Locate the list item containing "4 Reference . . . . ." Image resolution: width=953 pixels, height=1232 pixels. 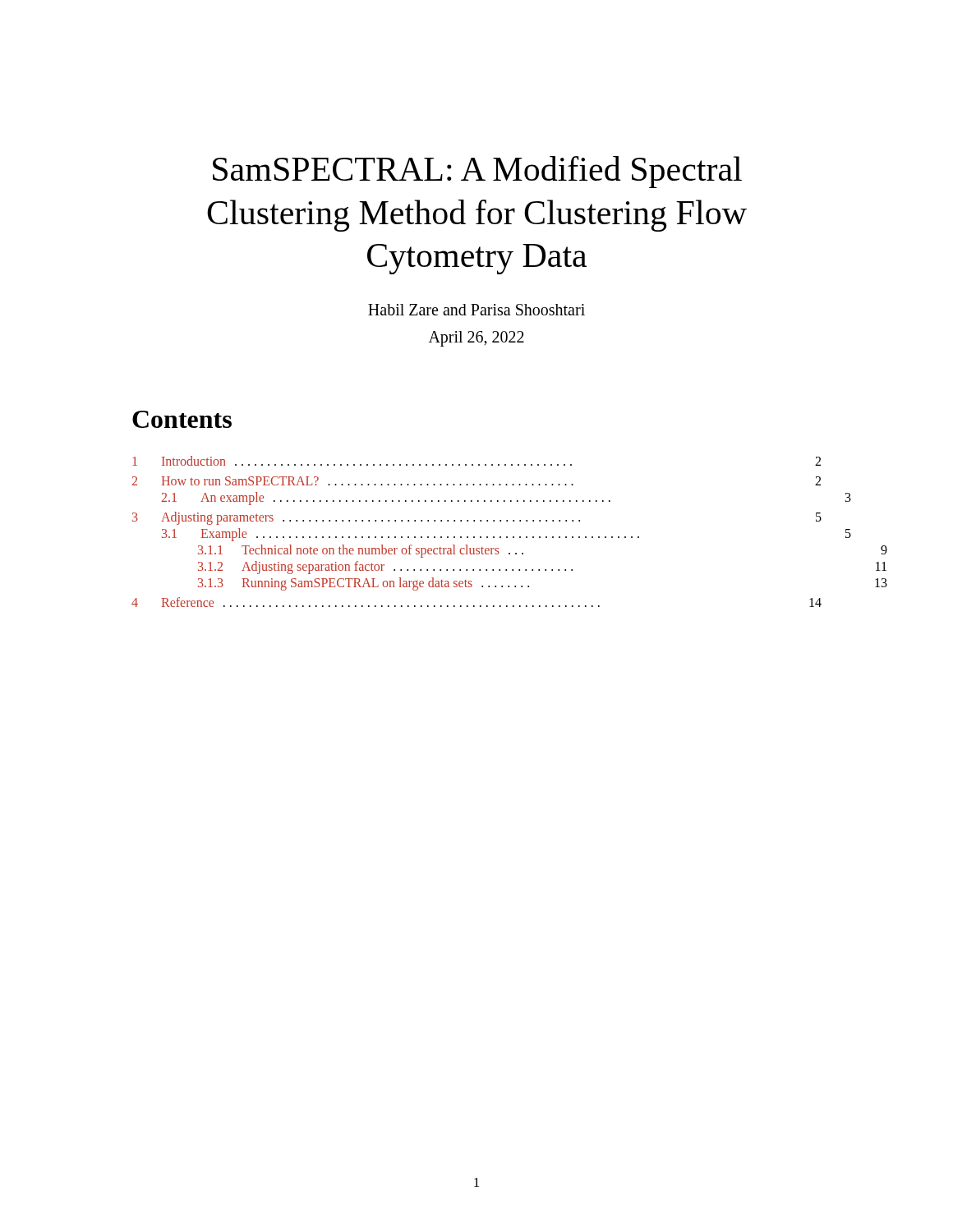click(476, 602)
